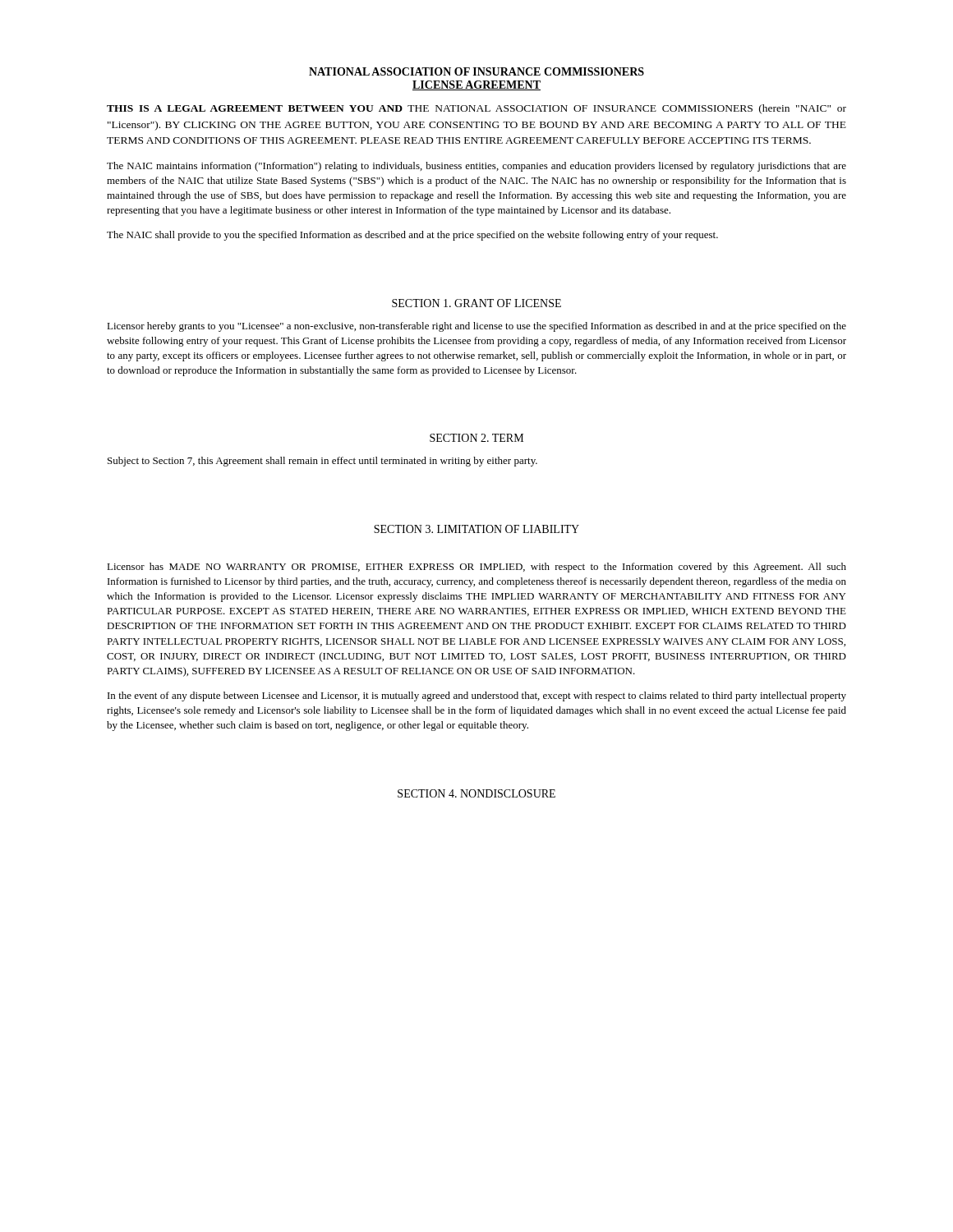This screenshot has width=953, height=1232.
Task: Where does it say "SECTION 1. GRANT OF LICENSE"?
Action: click(x=476, y=303)
